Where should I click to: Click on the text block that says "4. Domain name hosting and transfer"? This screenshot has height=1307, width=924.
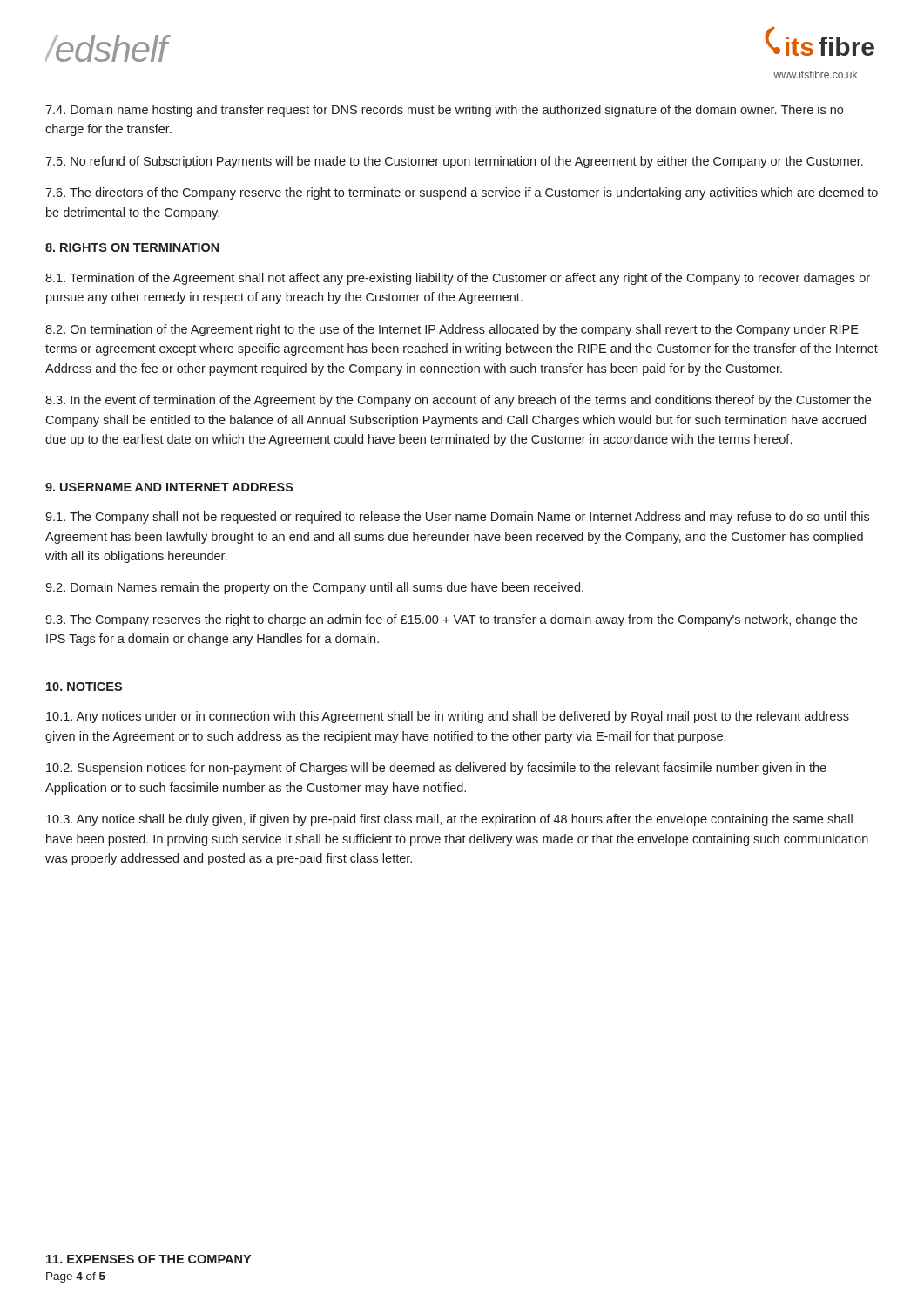(445, 120)
